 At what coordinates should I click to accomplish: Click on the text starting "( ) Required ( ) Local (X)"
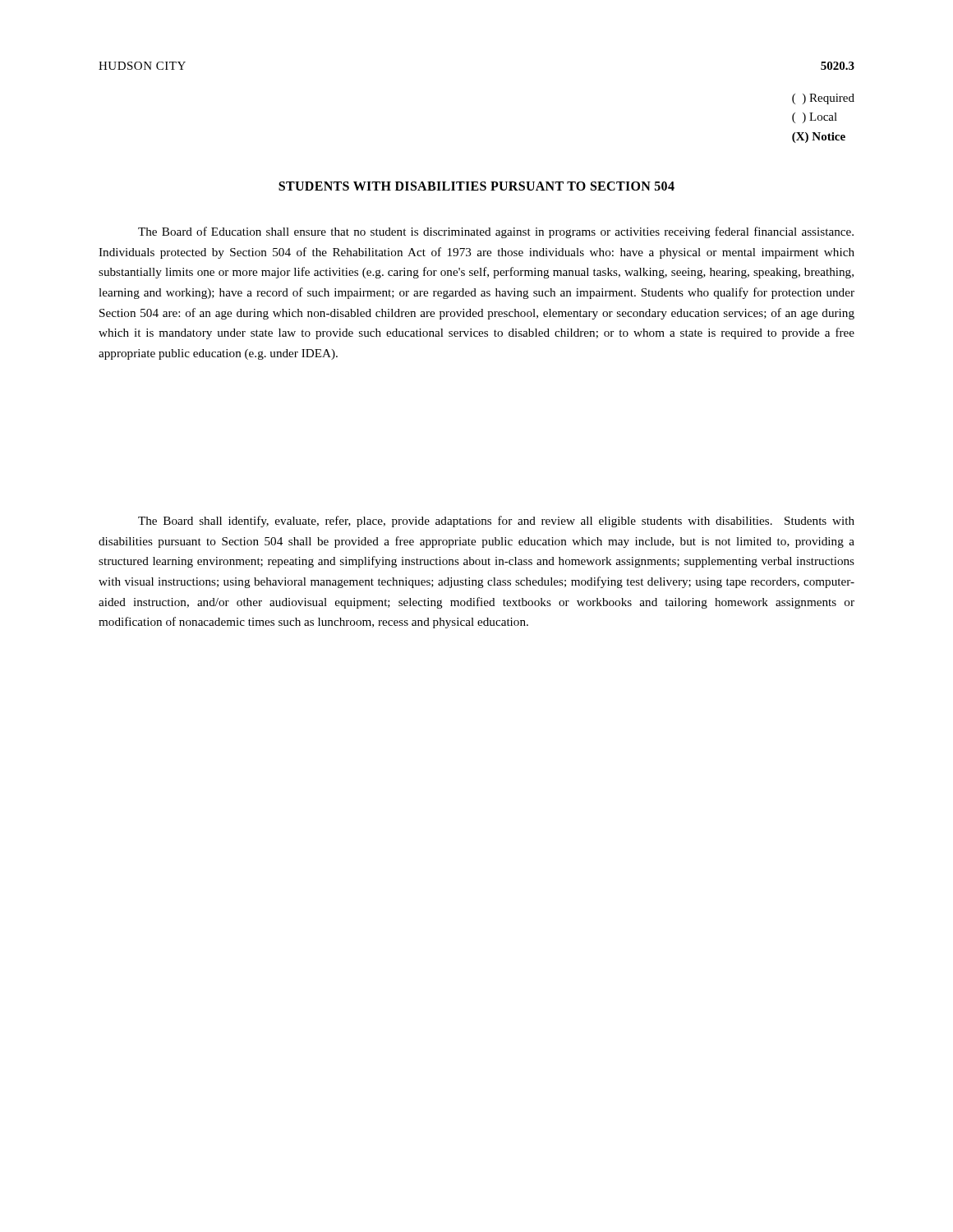pyautogui.click(x=823, y=117)
